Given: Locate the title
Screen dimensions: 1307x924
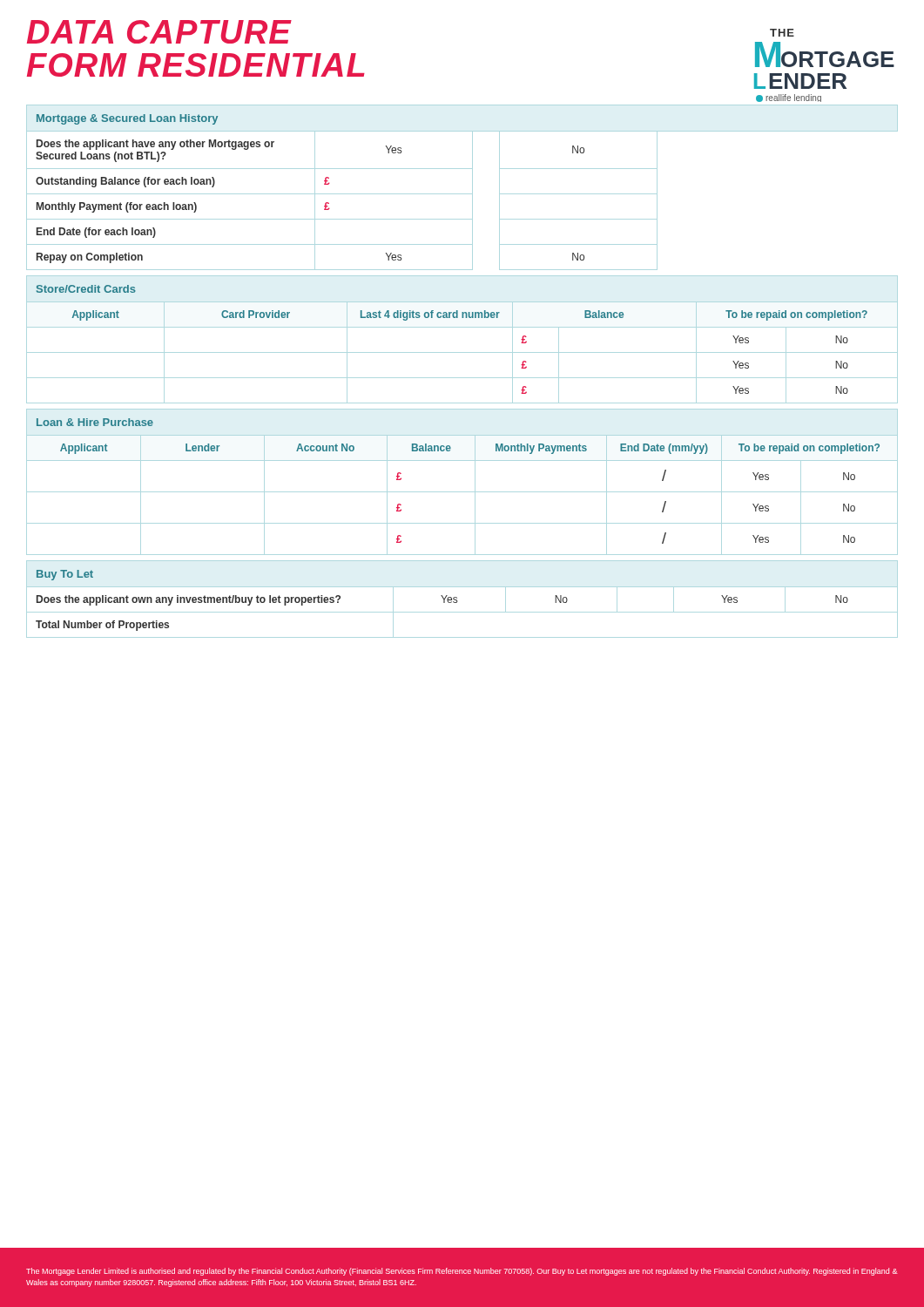Looking at the screenshot, I should click(x=384, y=49).
